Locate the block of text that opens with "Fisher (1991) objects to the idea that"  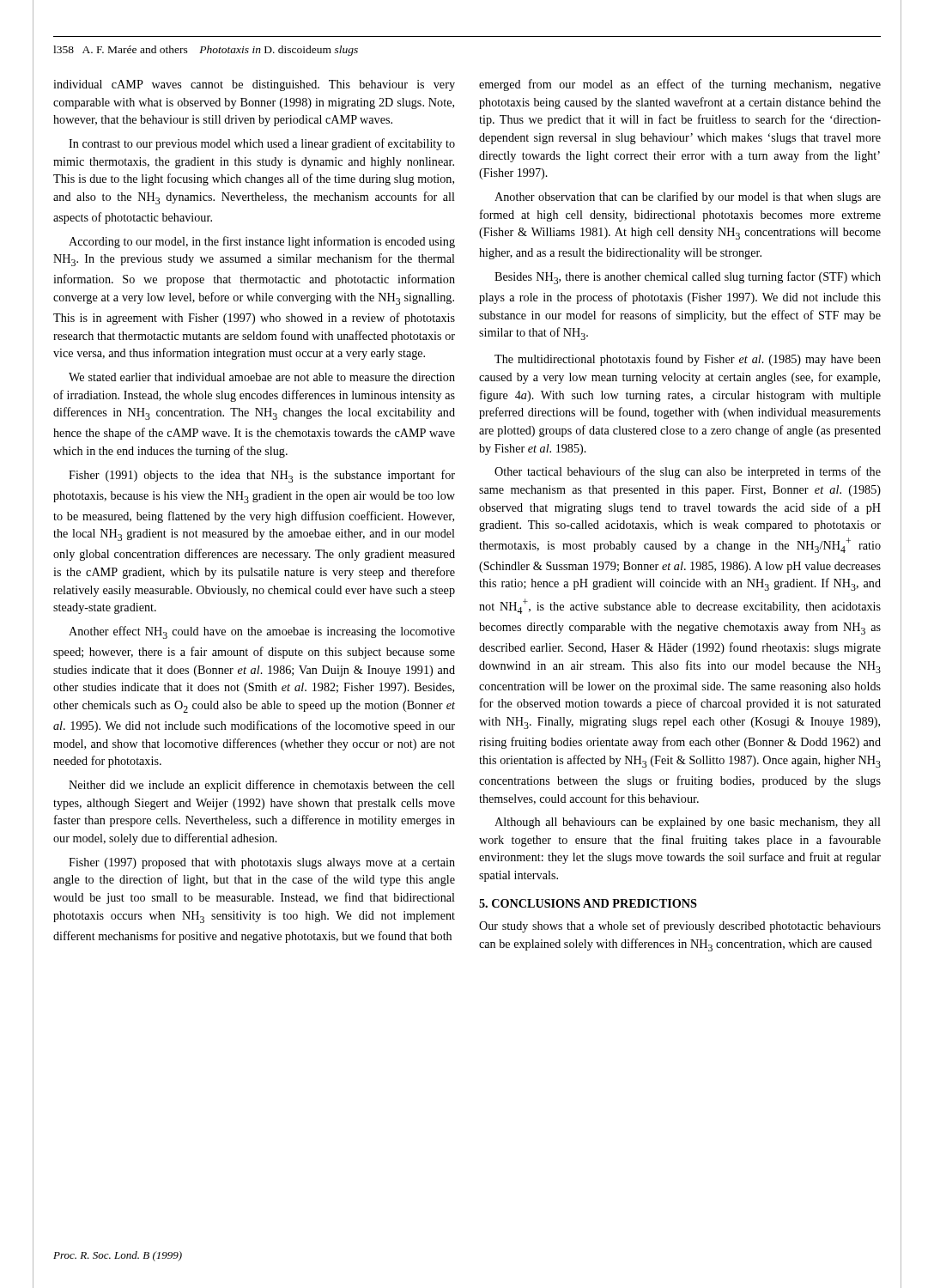254,541
